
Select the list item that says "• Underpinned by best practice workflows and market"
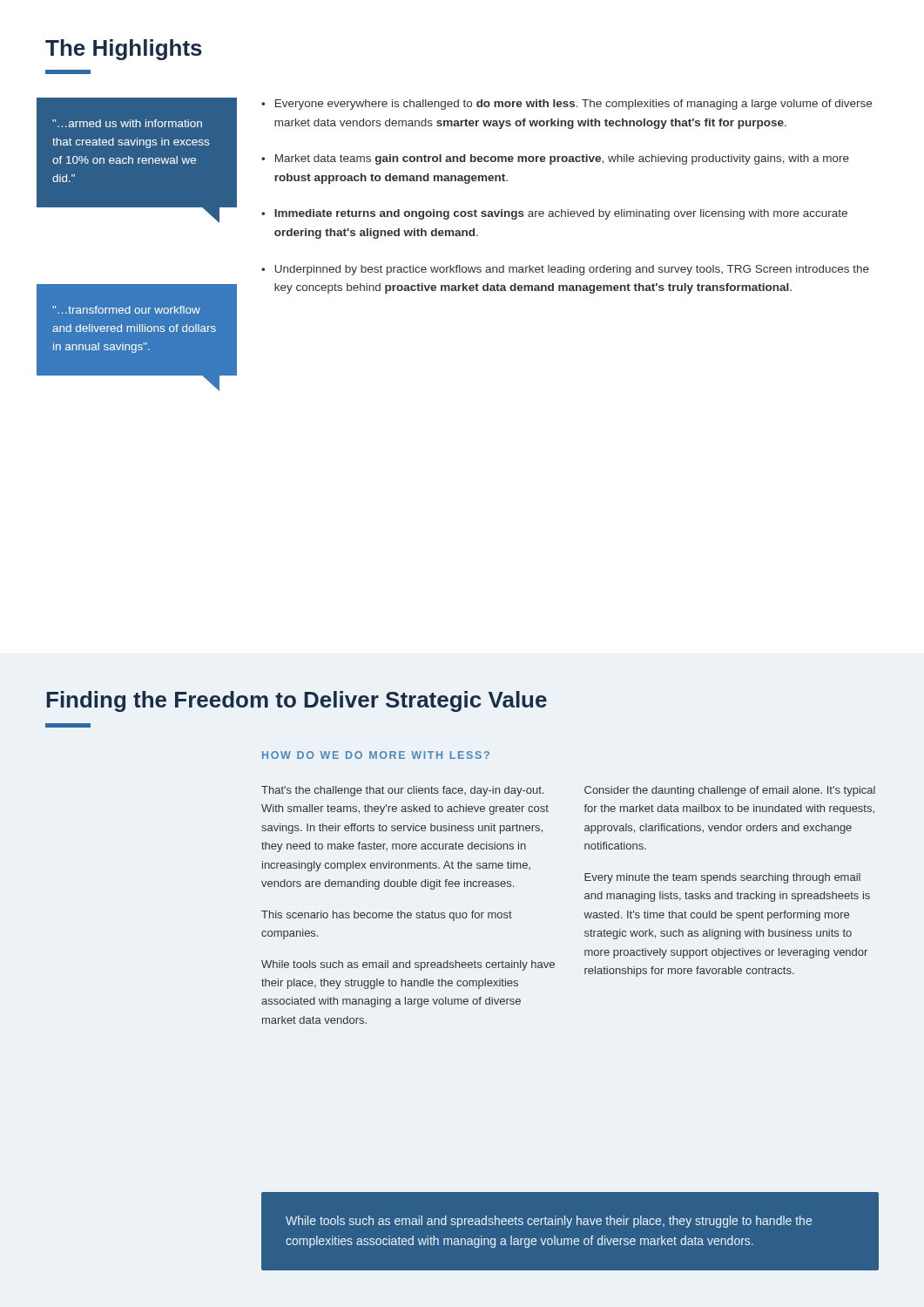point(571,278)
